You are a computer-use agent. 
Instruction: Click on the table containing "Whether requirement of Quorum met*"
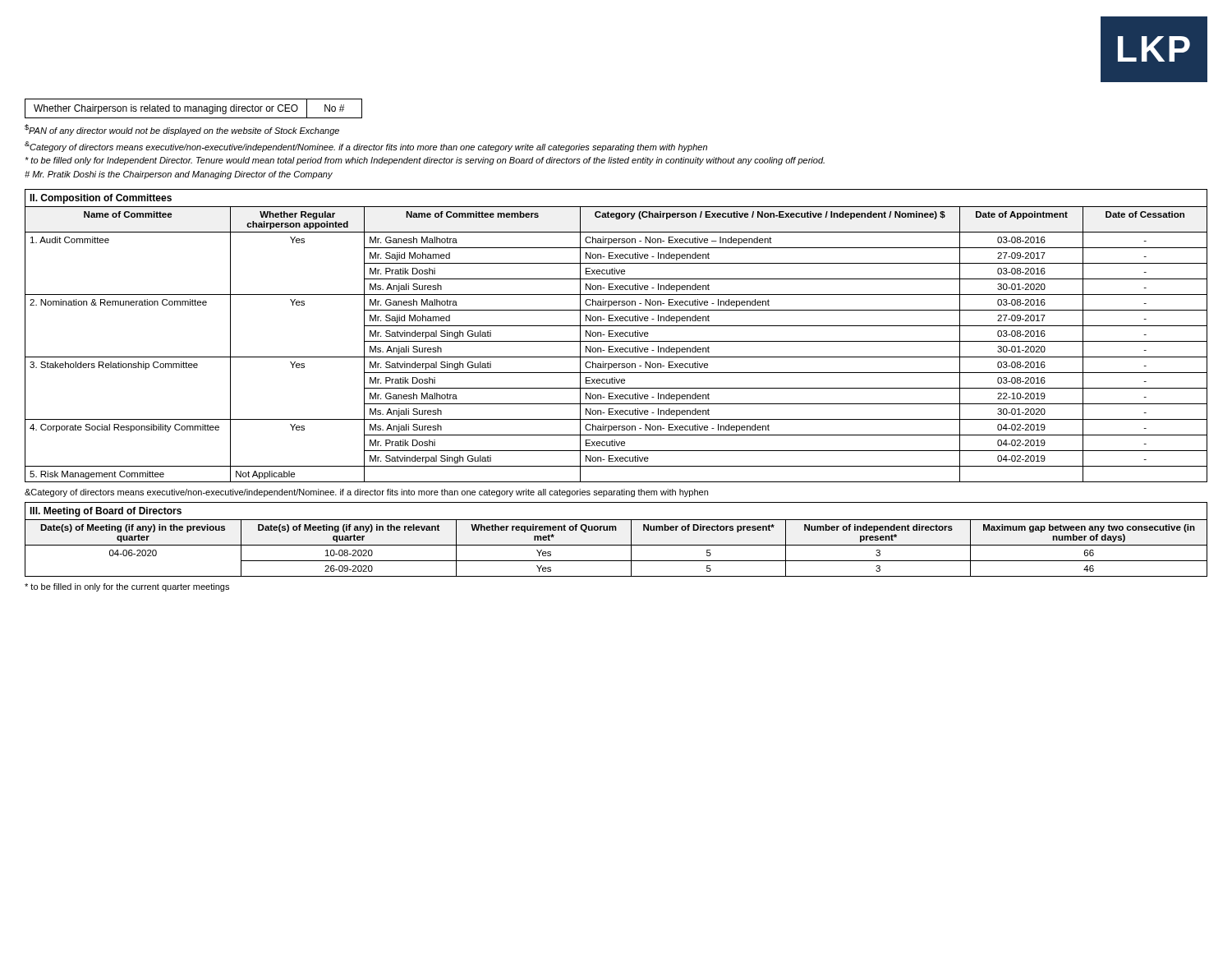click(x=616, y=548)
